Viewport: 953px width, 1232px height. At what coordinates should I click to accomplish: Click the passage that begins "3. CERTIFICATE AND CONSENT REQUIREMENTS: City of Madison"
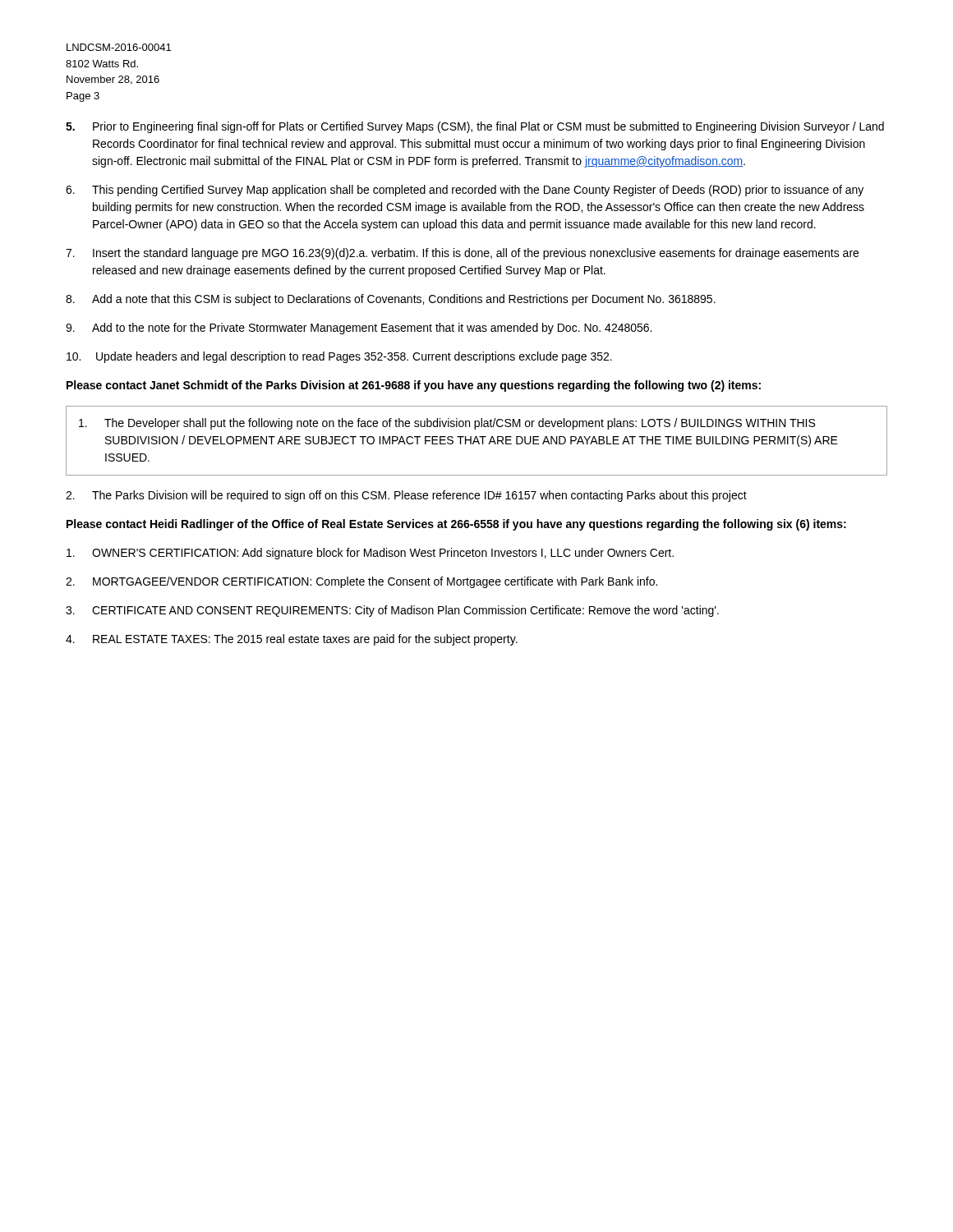[x=476, y=611]
